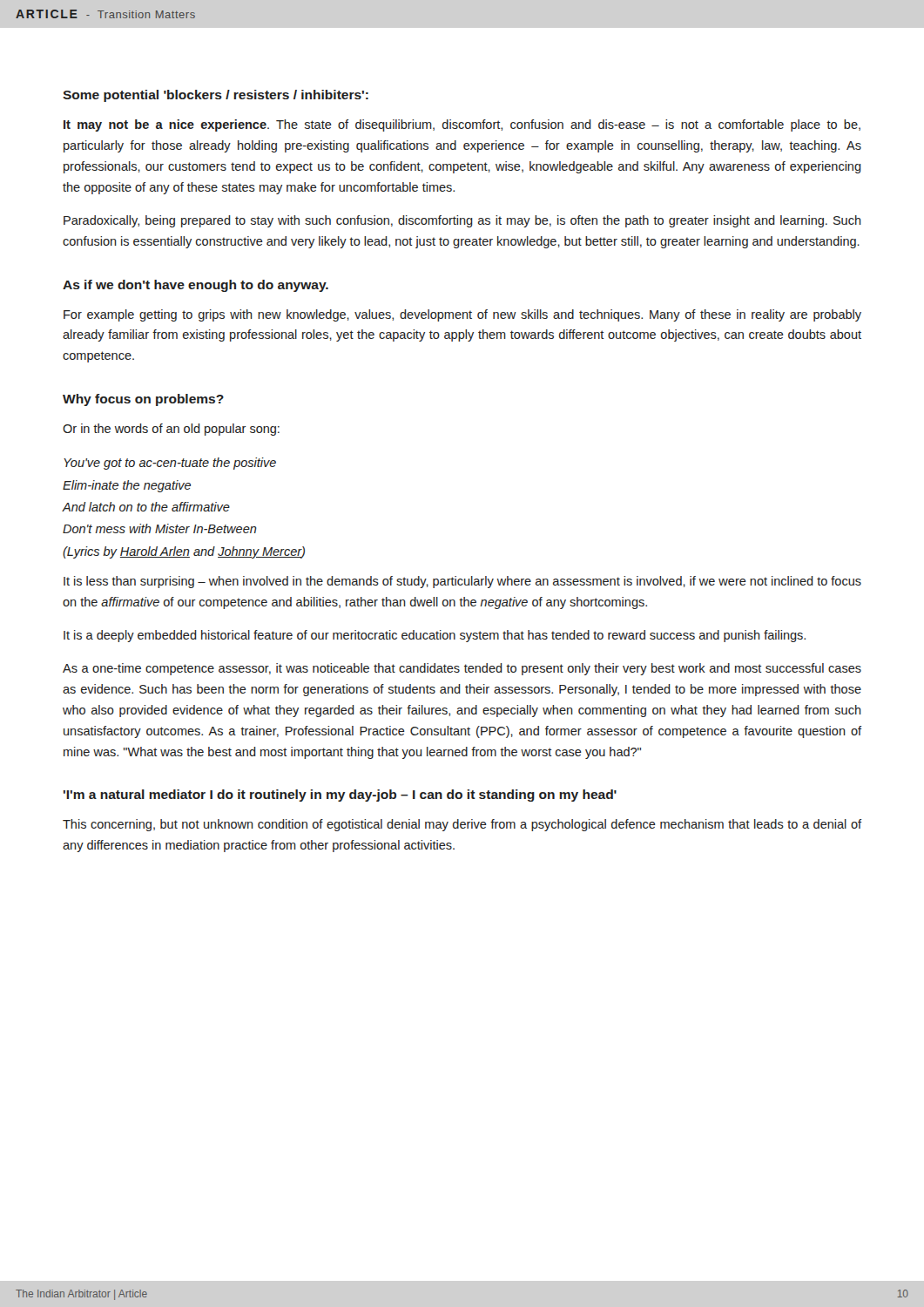Point to the section header beginning "Some potential 'blockers / resisters"
The width and height of the screenshot is (924, 1307).
pyautogui.click(x=216, y=95)
